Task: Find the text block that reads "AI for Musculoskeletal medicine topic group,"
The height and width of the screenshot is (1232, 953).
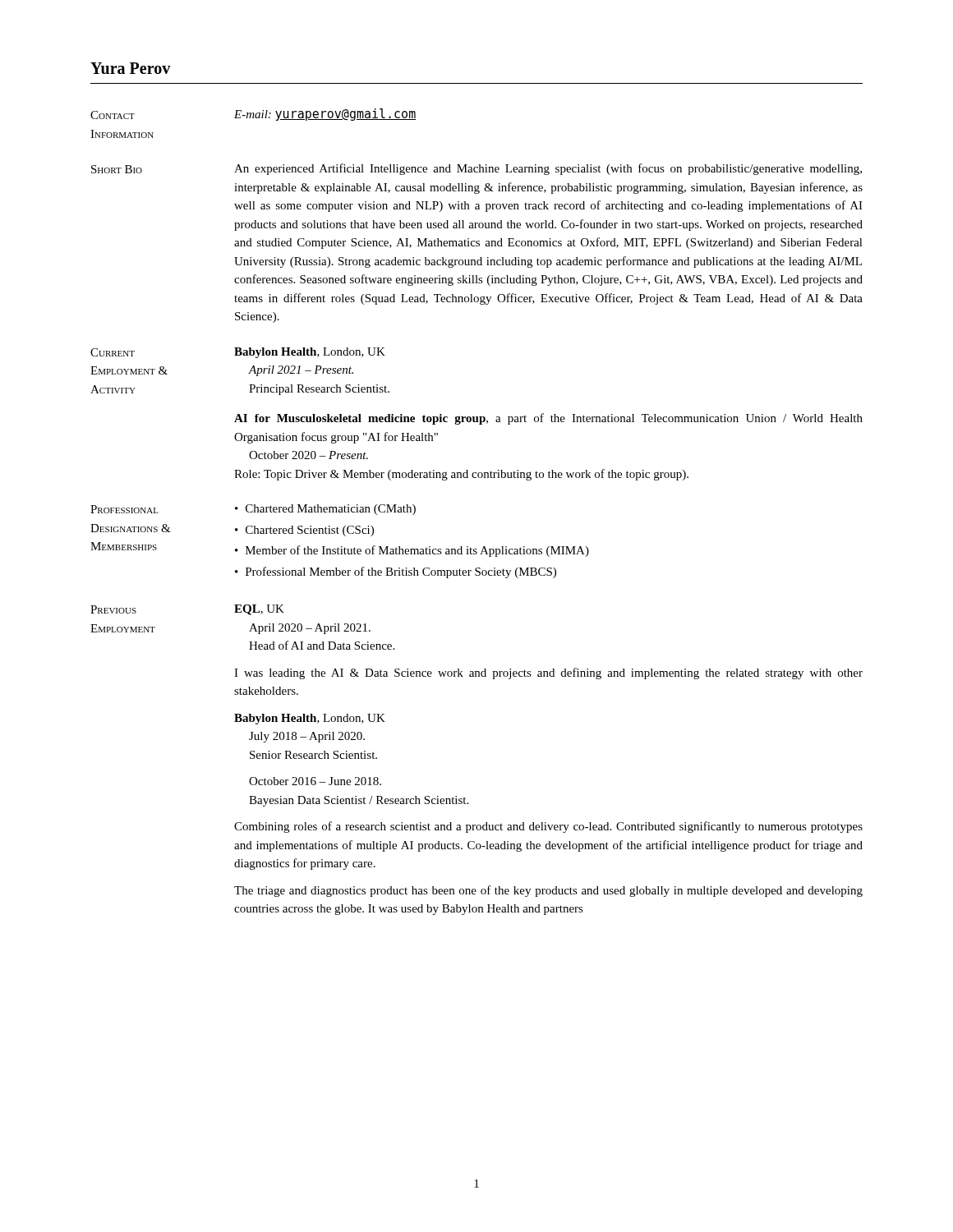Action: point(548,419)
